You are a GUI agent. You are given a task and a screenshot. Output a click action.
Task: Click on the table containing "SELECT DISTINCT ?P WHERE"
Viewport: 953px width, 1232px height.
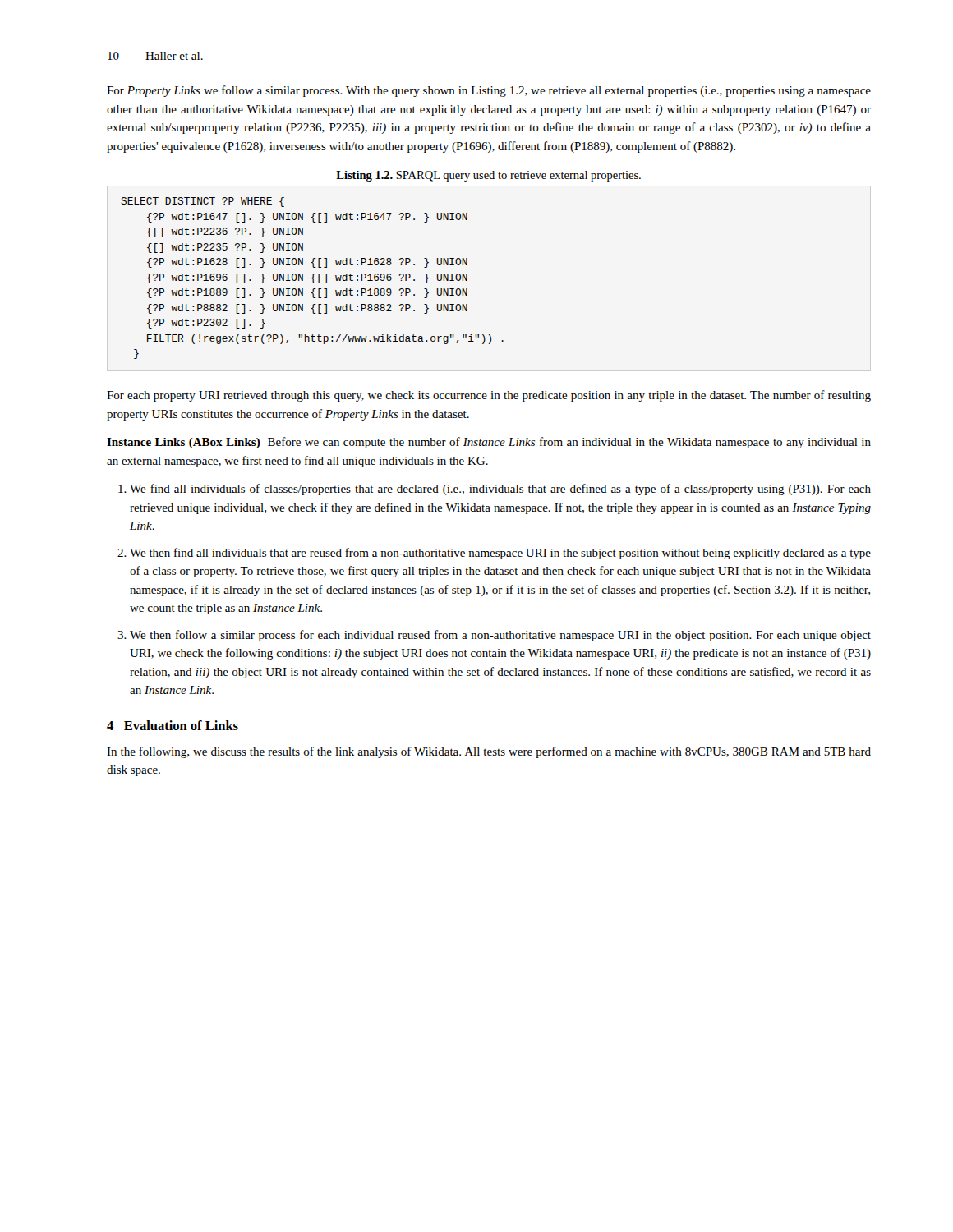click(x=489, y=278)
